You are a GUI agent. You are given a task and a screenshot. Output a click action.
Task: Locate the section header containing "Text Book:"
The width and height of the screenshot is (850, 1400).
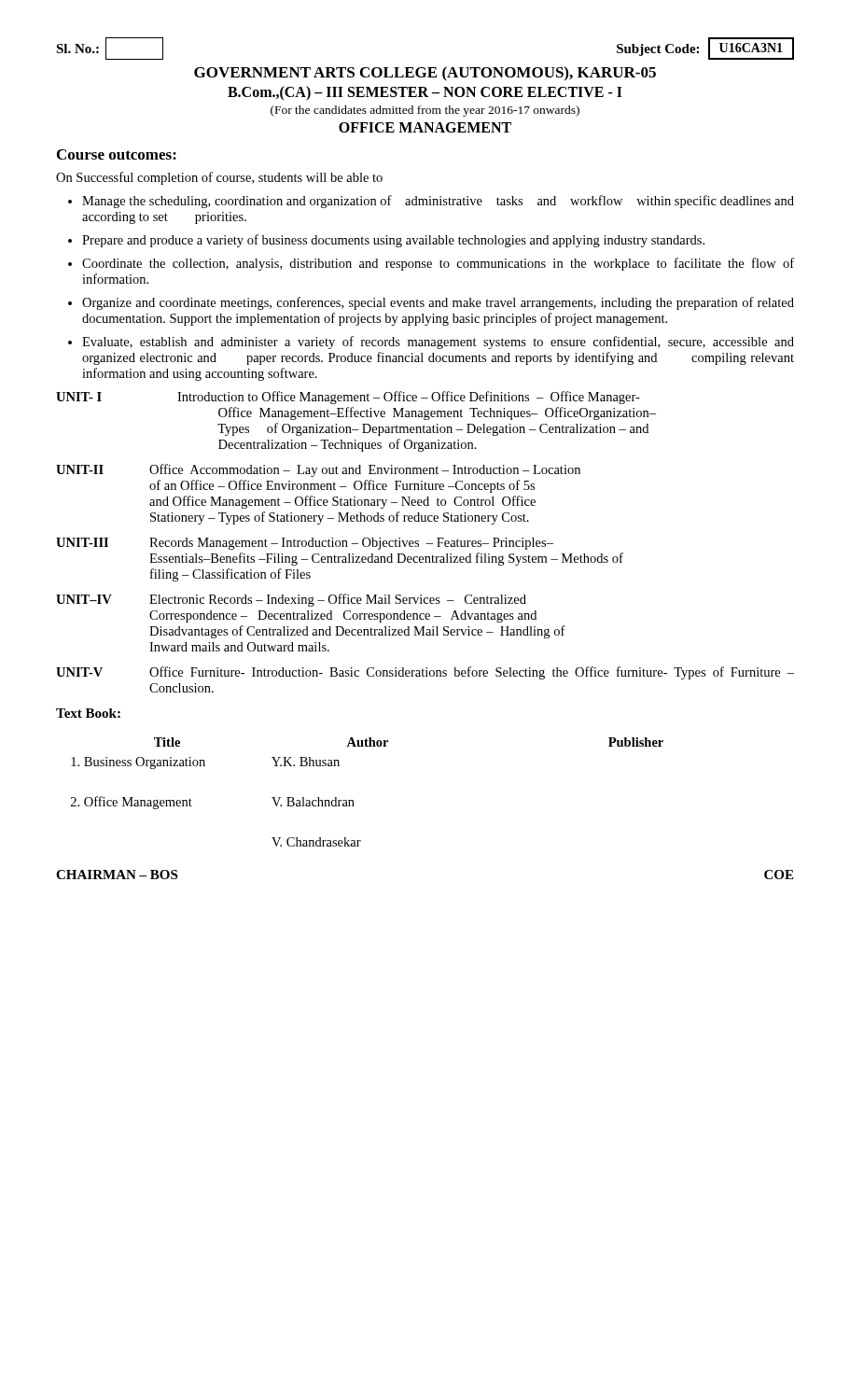click(89, 713)
